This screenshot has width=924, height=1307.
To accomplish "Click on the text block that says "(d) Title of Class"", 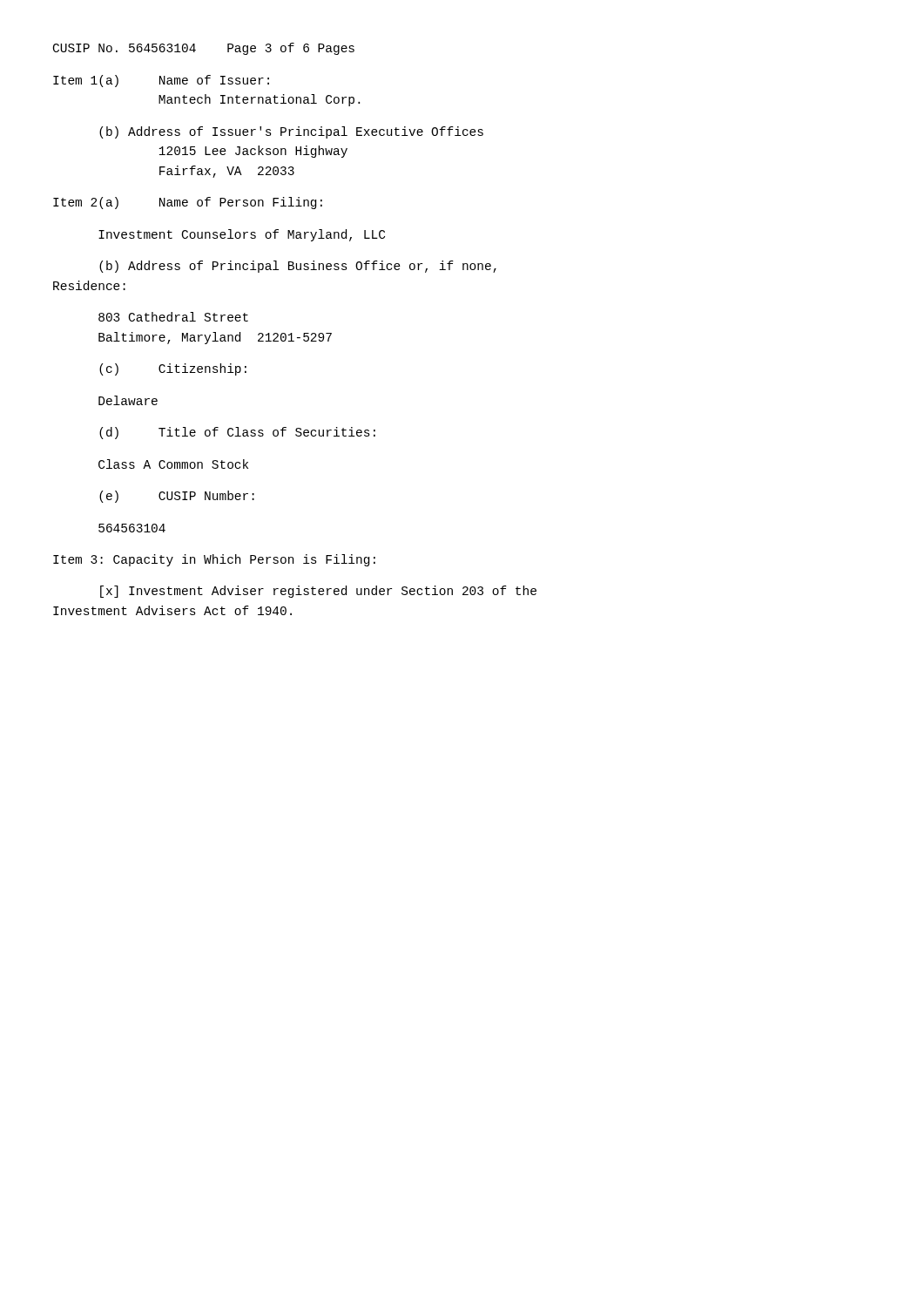I will click(x=215, y=433).
